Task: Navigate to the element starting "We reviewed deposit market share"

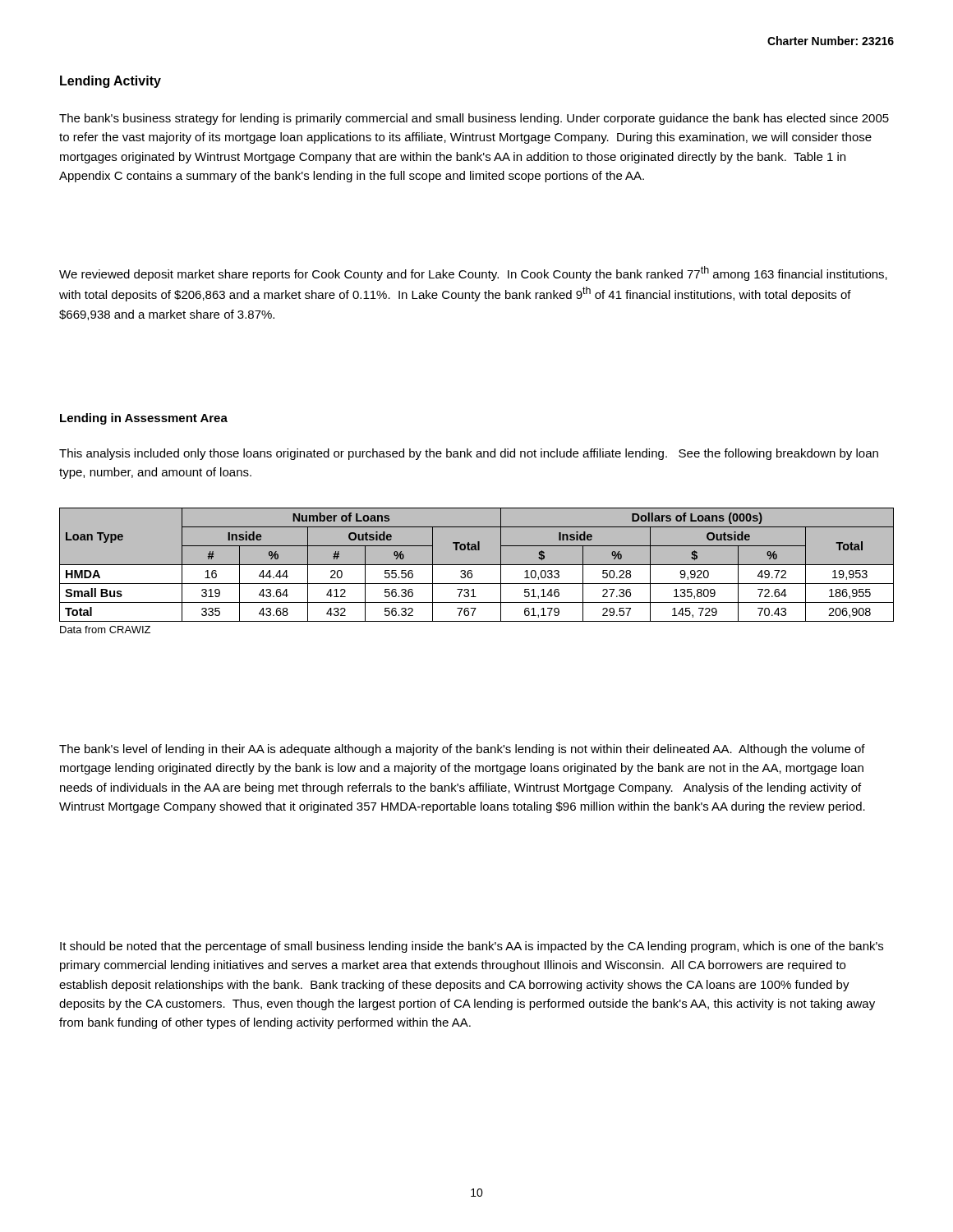Action: point(474,293)
